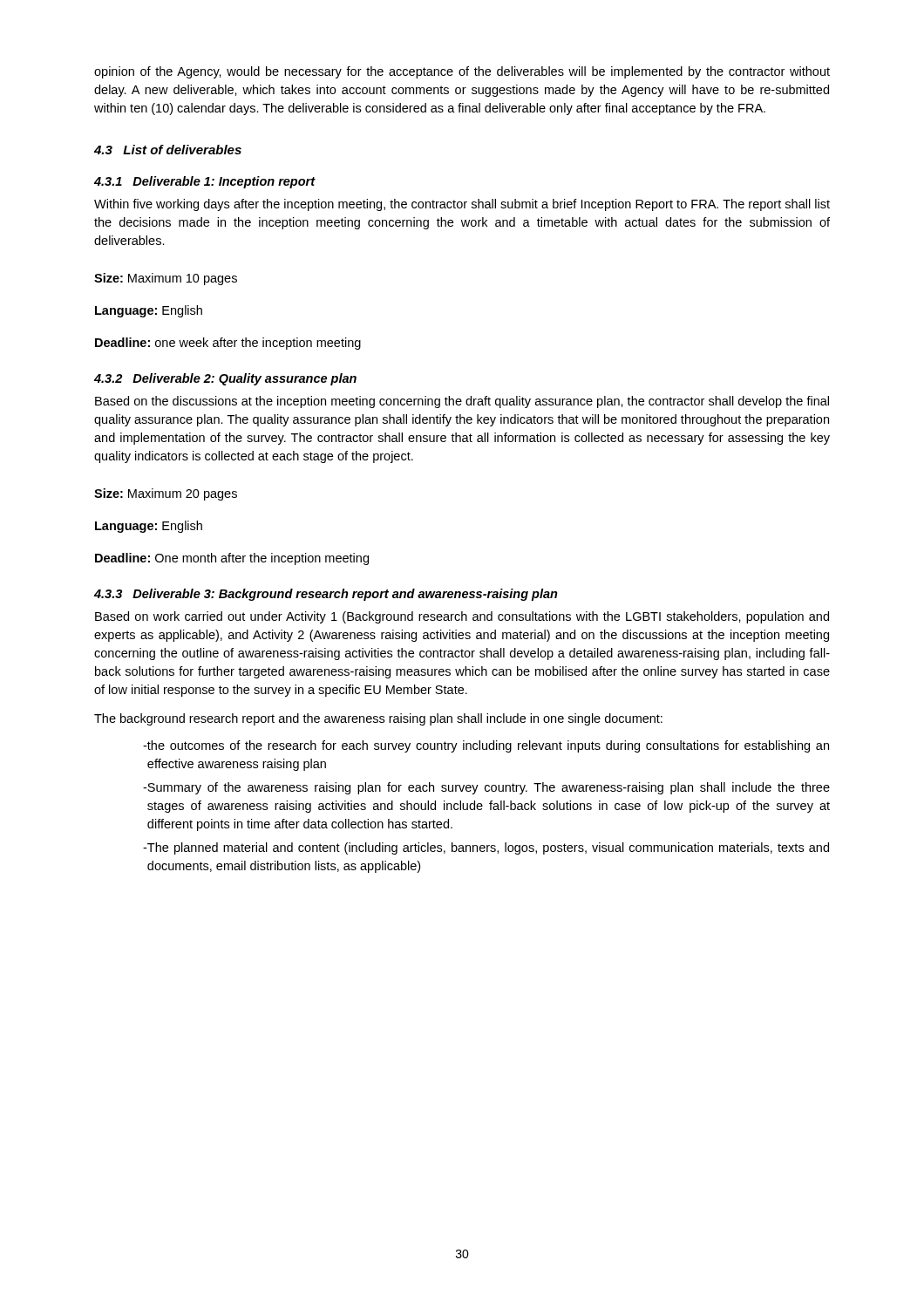The width and height of the screenshot is (924, 1308).
Task: Point to the text block starting "Based on the discussions"
Action: (462, 429)
